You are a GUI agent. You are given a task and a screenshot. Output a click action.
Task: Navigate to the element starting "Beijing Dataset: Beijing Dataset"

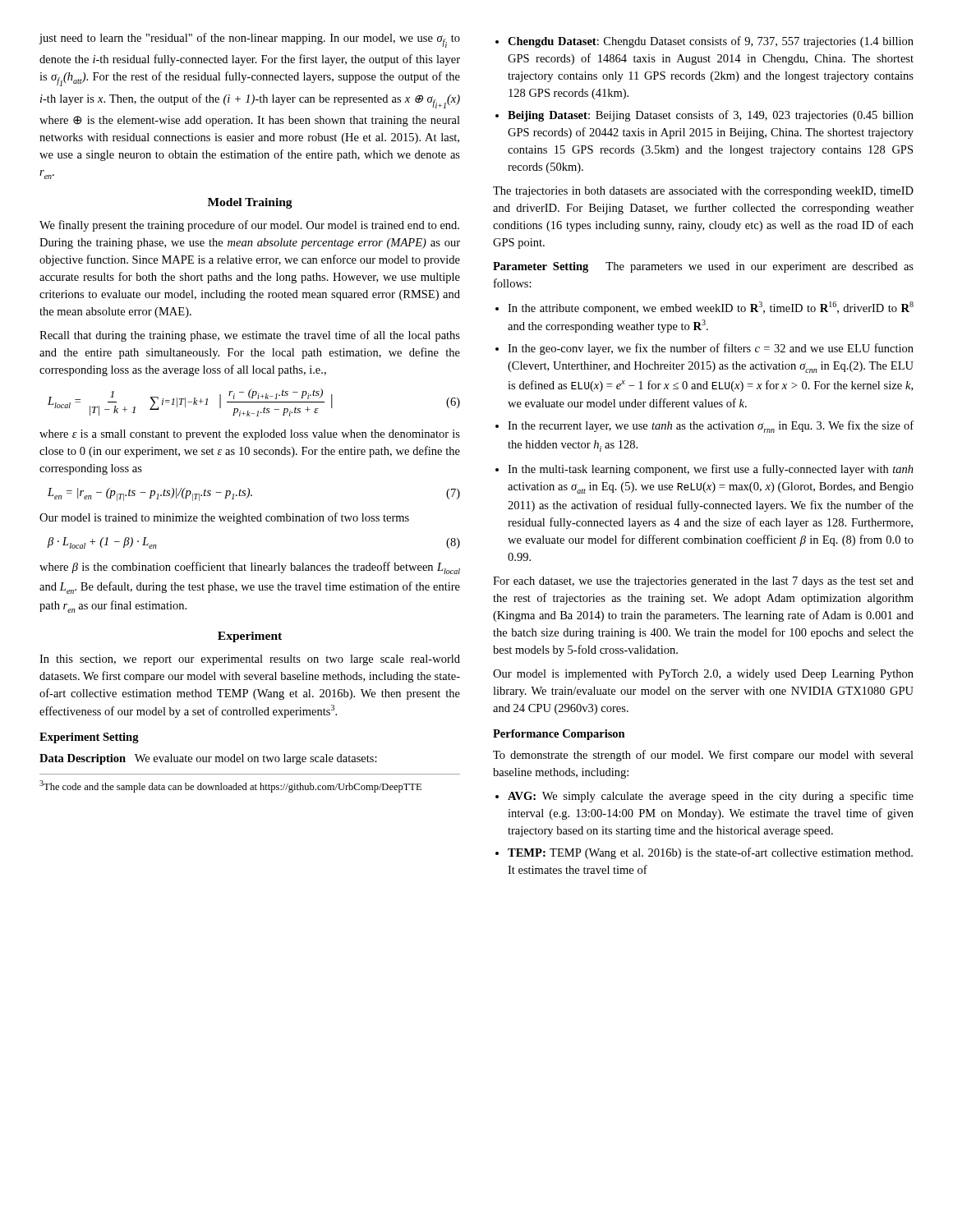[711, 141]
